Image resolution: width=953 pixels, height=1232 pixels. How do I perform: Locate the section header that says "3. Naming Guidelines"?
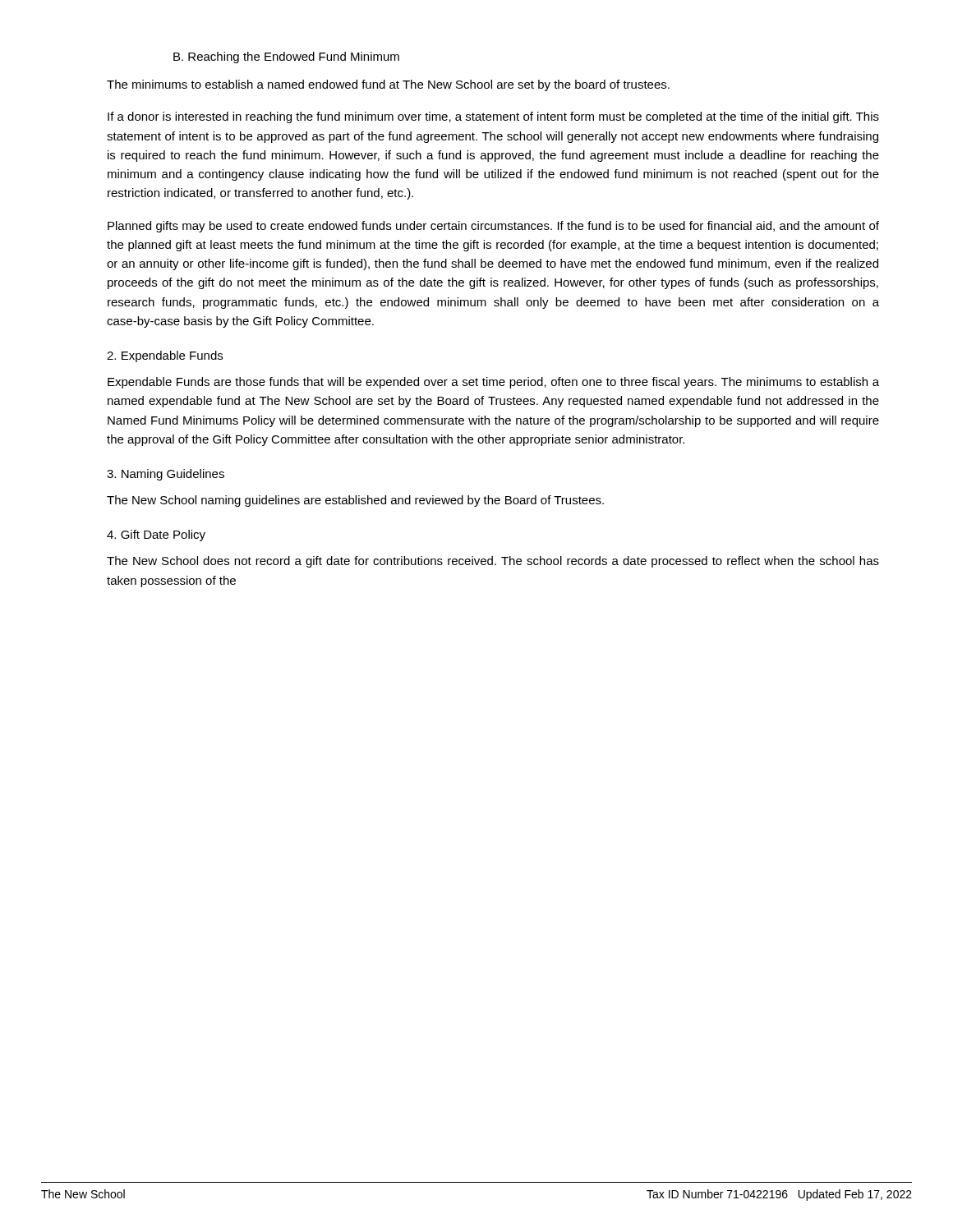click(x=166, y=474)
